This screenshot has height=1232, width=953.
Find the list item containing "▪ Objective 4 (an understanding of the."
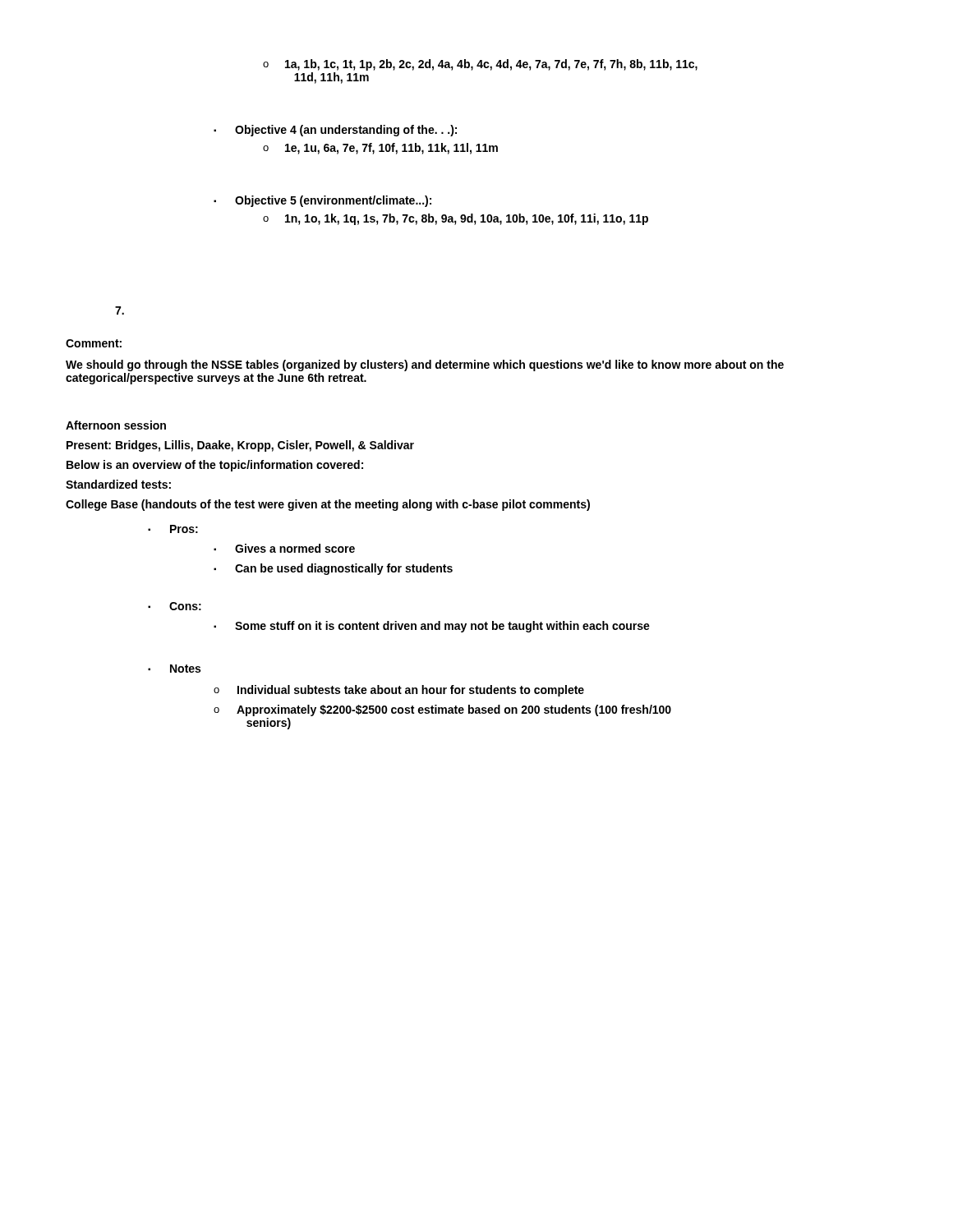pos(336,130)
